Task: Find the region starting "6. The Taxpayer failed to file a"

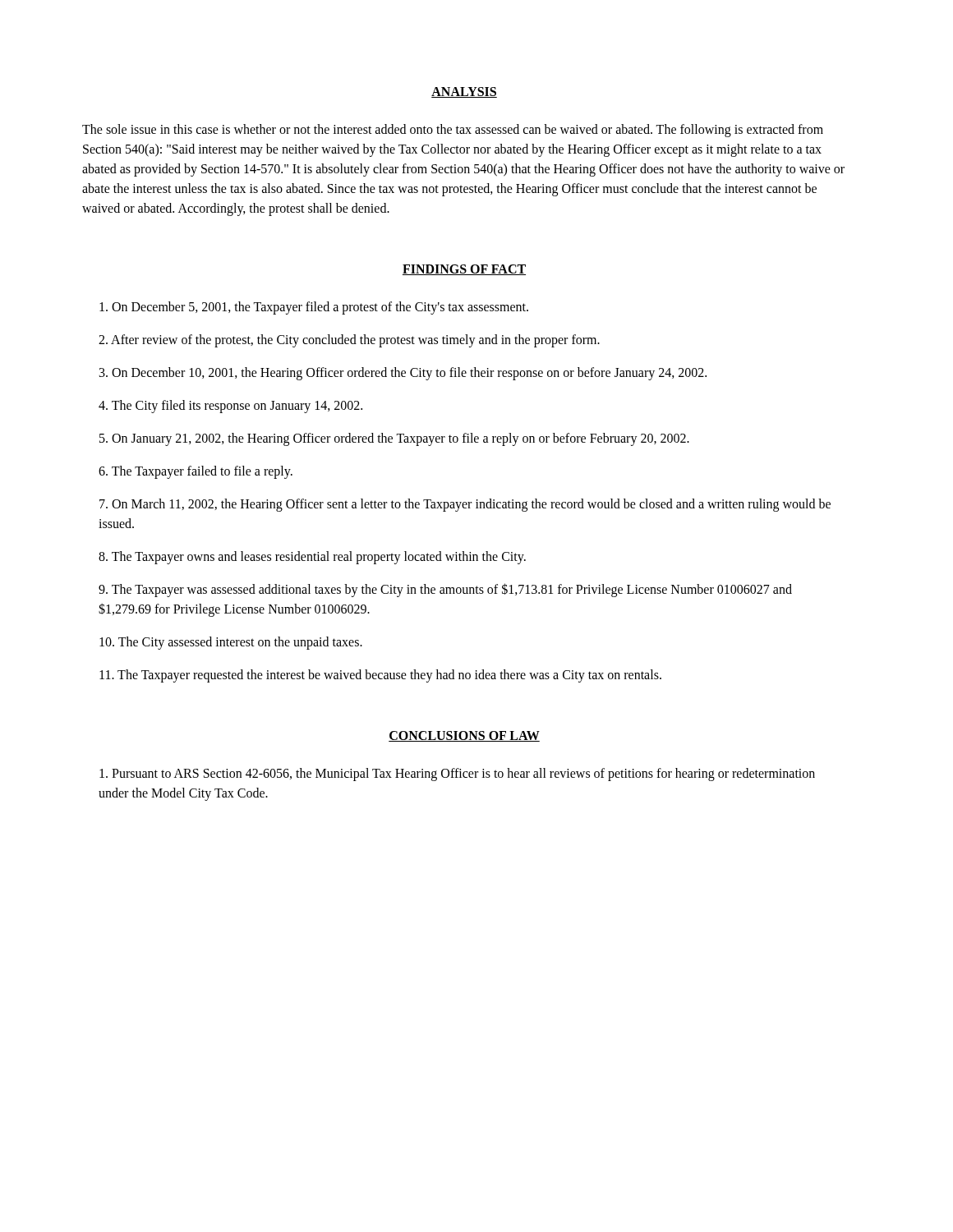Action: pyautogui.click(x=196, y=471)
